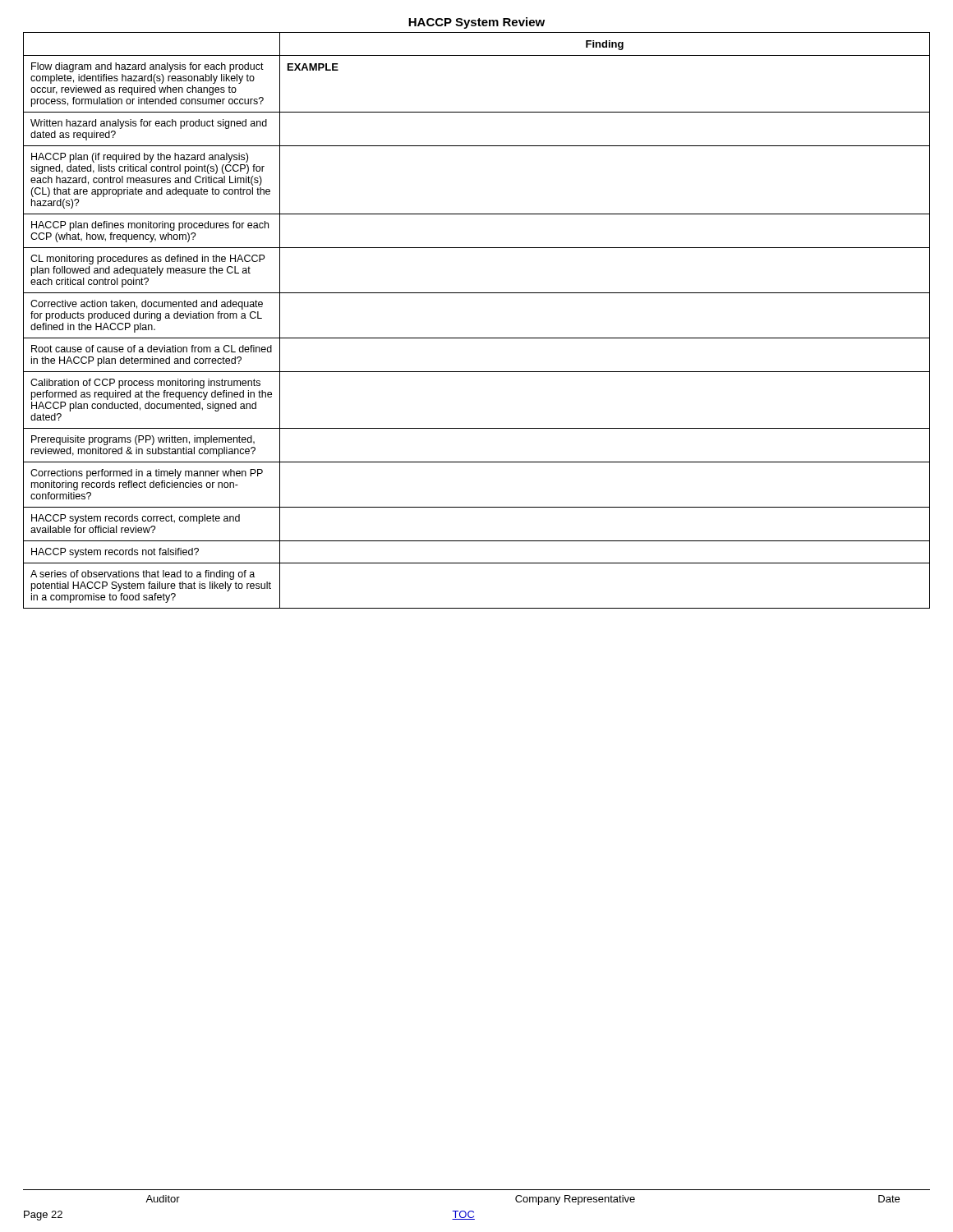Click the title
953x1232 pixels.
[476, 22]
